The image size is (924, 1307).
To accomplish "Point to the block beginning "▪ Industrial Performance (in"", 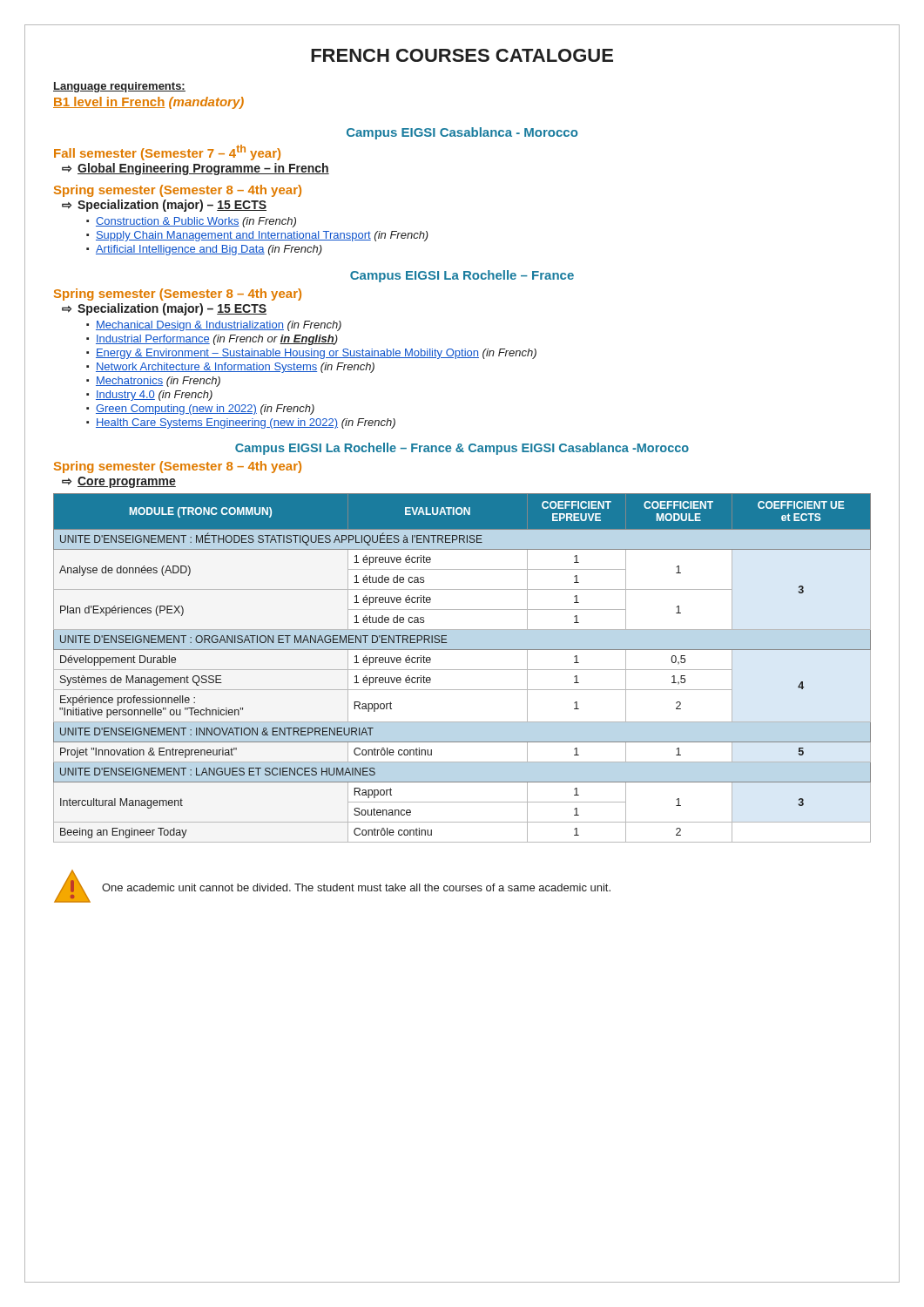I will (x=212, y=339).
